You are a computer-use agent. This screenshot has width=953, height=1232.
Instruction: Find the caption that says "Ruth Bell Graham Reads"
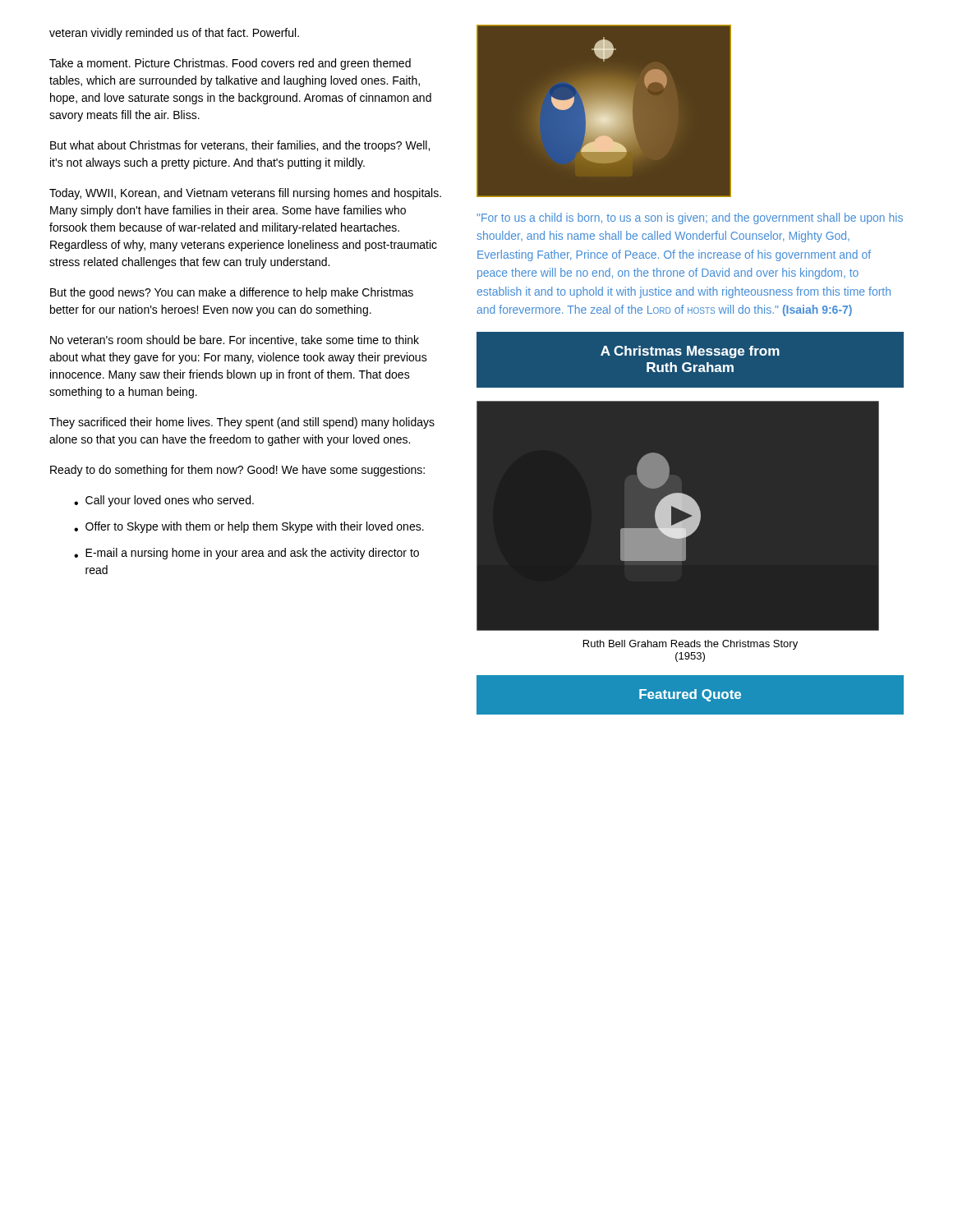[x=690, y=650]
